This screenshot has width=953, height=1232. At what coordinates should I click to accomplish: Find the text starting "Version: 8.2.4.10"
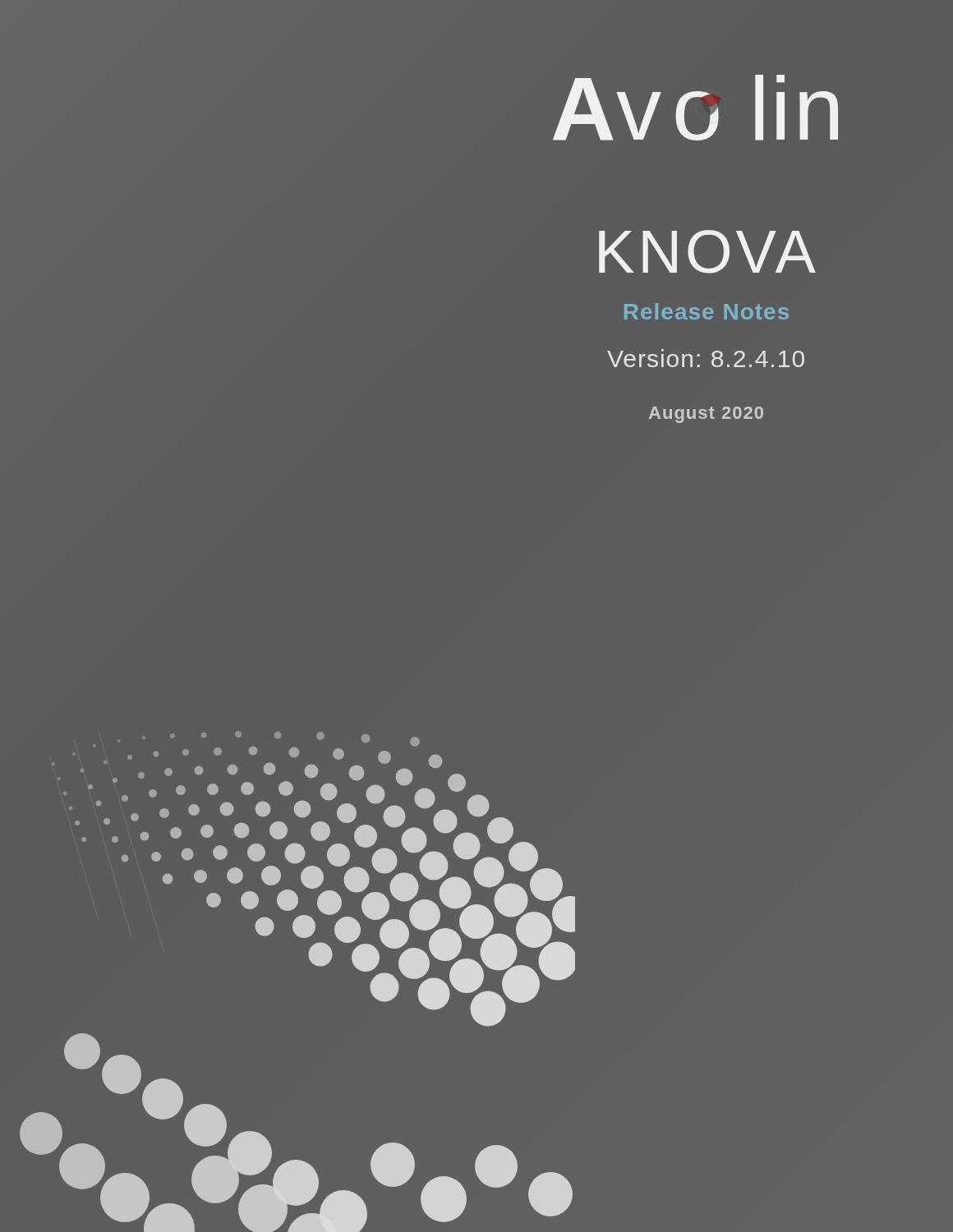pos(707,359)
